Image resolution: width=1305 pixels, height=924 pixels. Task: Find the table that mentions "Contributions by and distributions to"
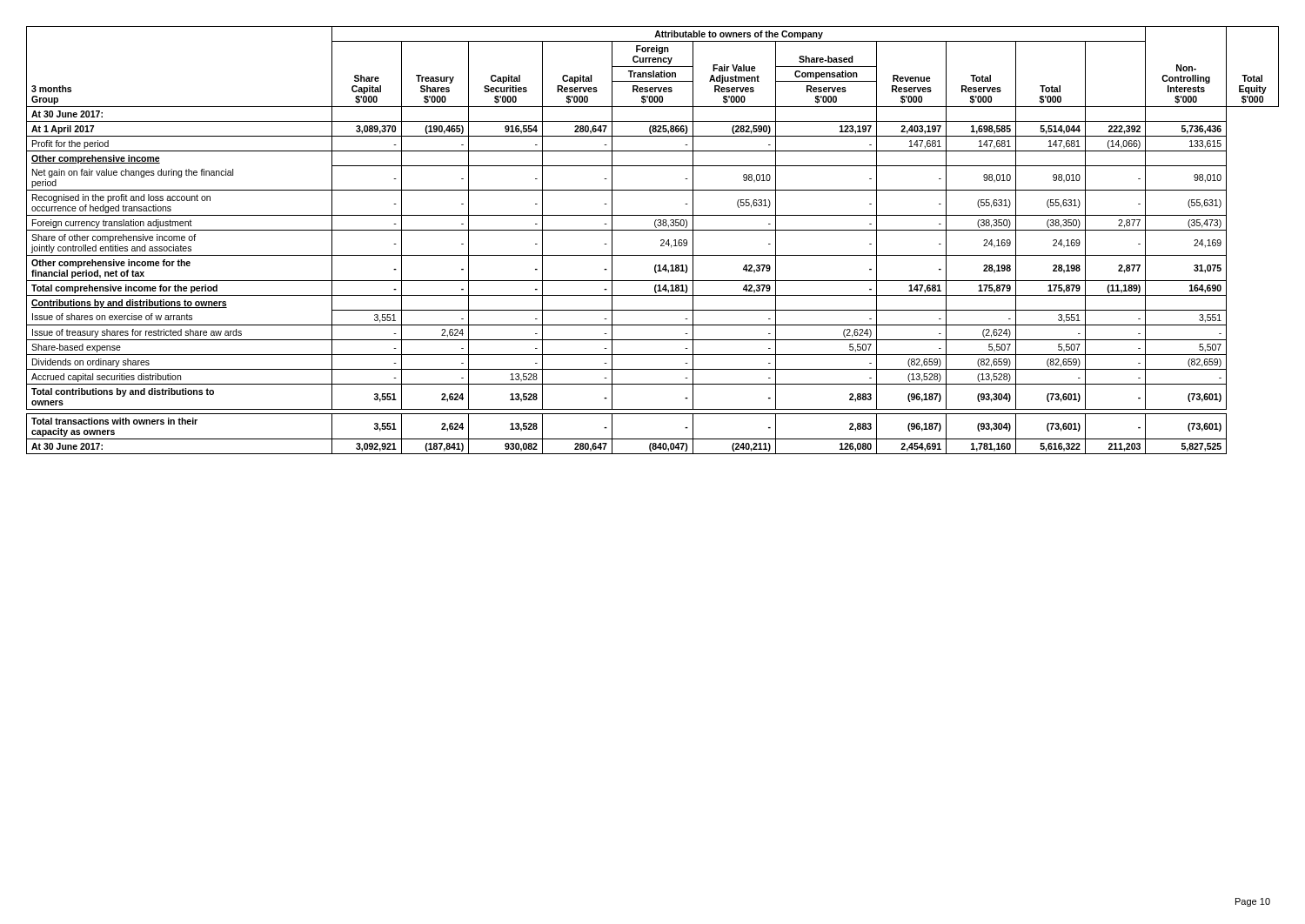[x=652, y=240]
